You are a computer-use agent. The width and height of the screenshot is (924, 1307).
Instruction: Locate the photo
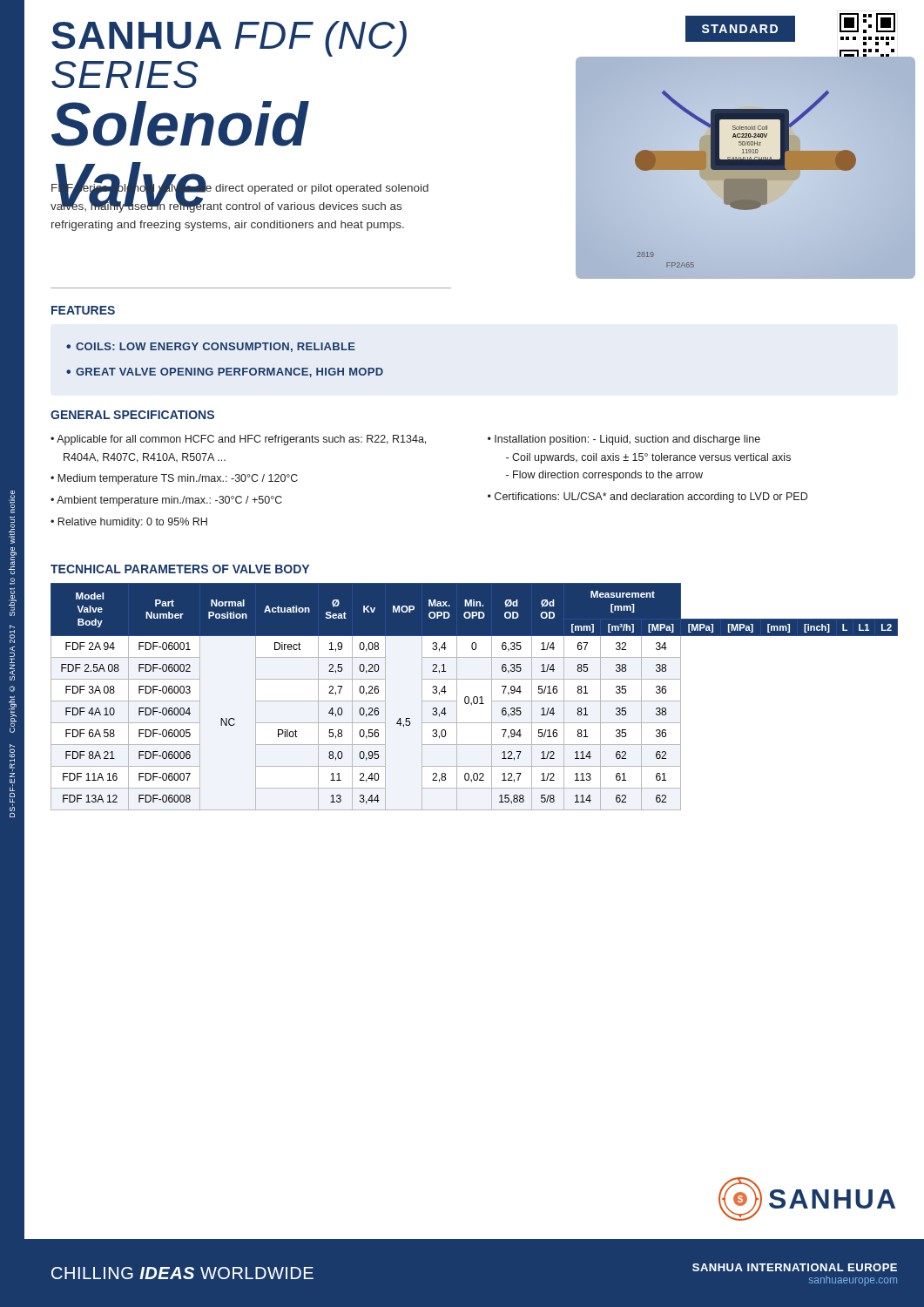[745, 168]
